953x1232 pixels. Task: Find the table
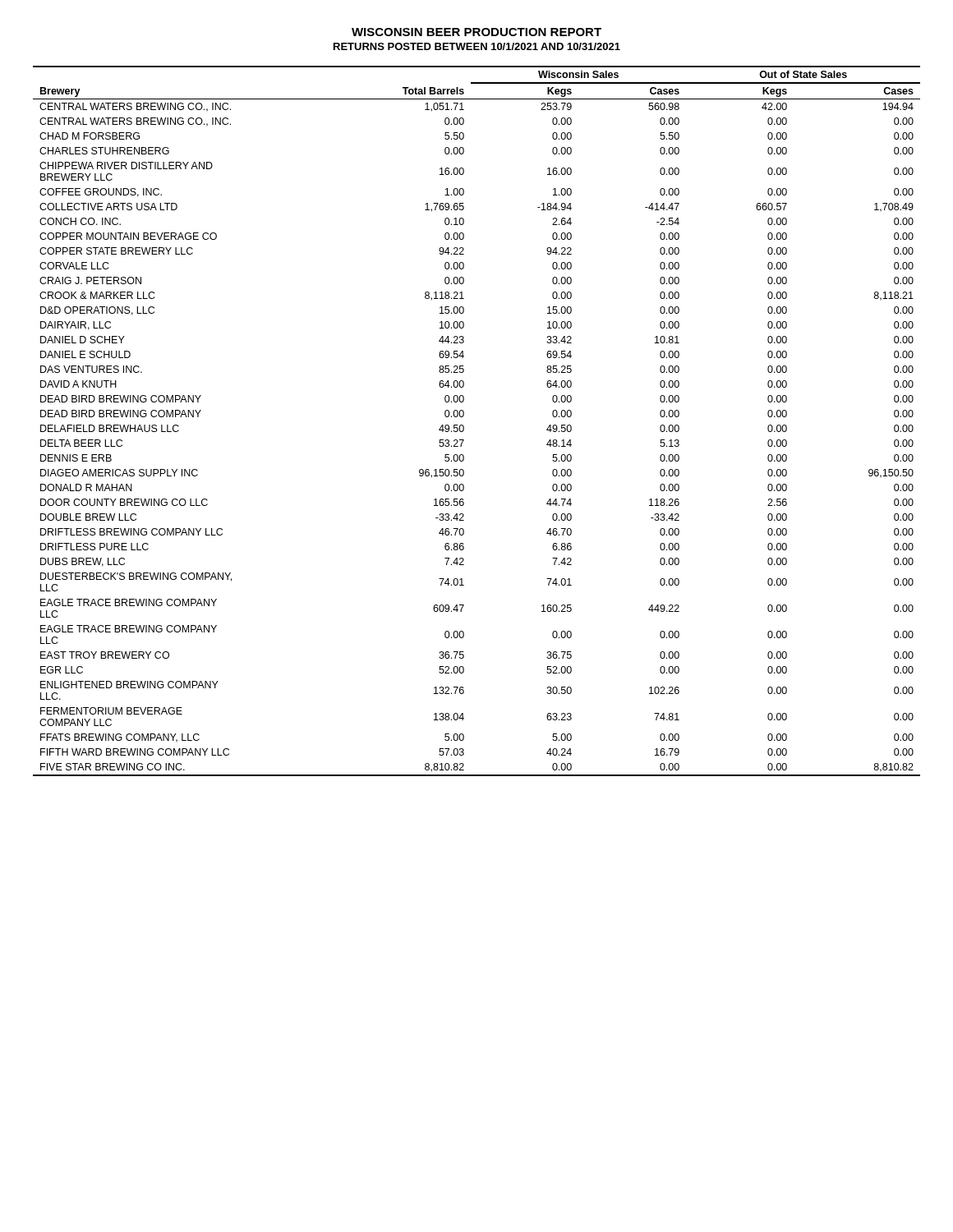[476, 421]
